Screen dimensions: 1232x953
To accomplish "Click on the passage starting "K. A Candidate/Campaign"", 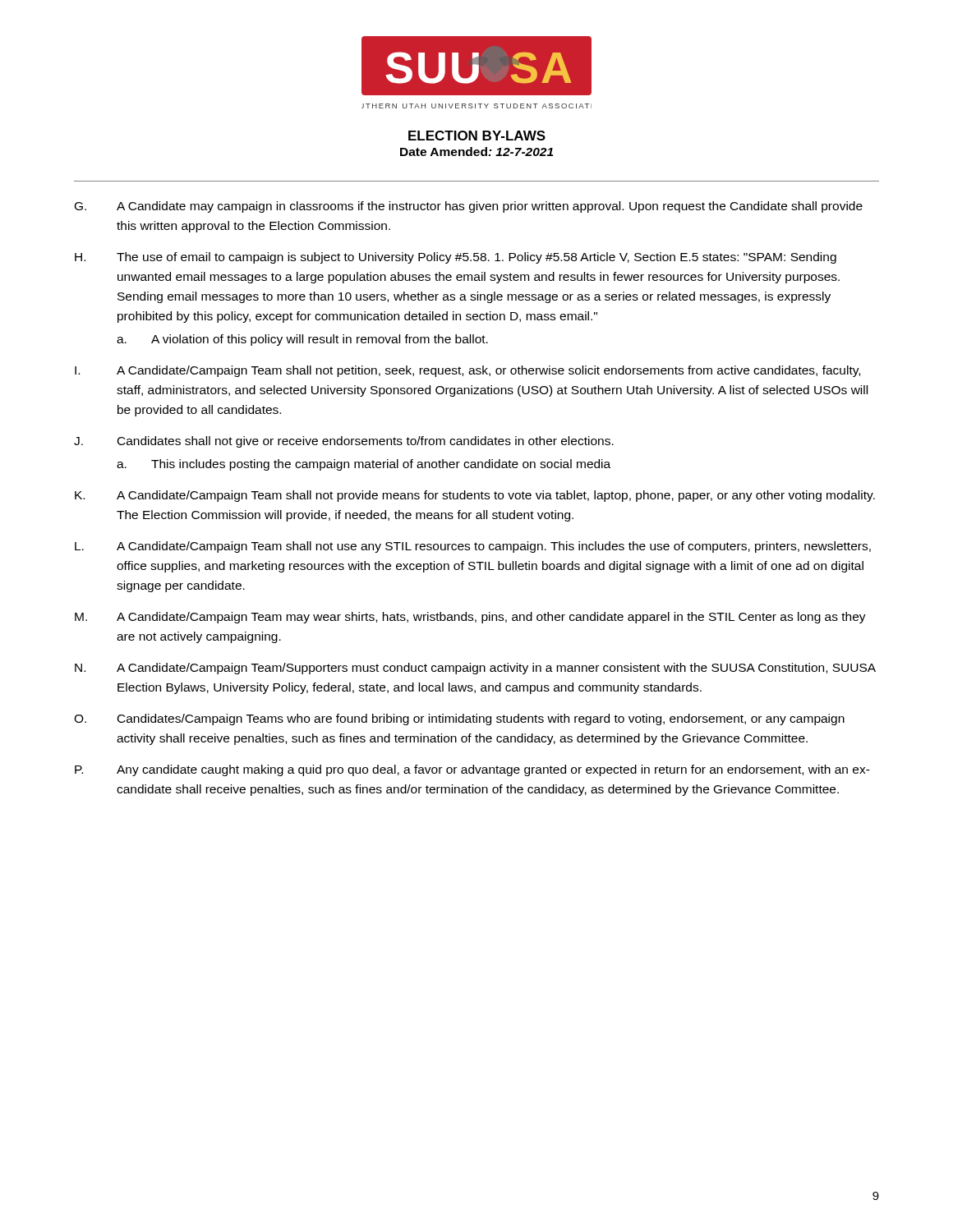I will (476, 505).
